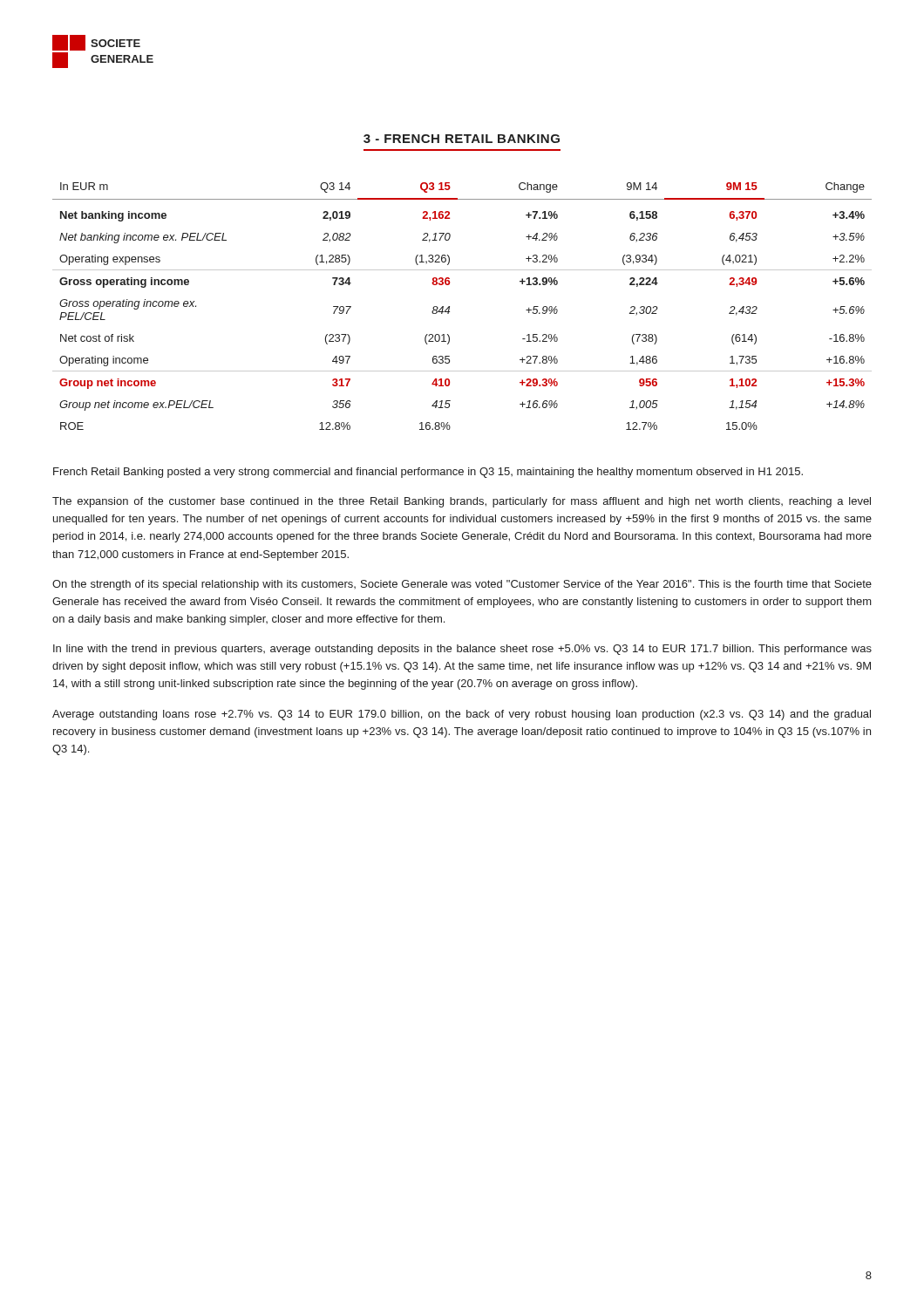Where does it say "3 - FRENCH RETAIL BANKING"?
The image size is (924, 1308).
tap(462, 141)
